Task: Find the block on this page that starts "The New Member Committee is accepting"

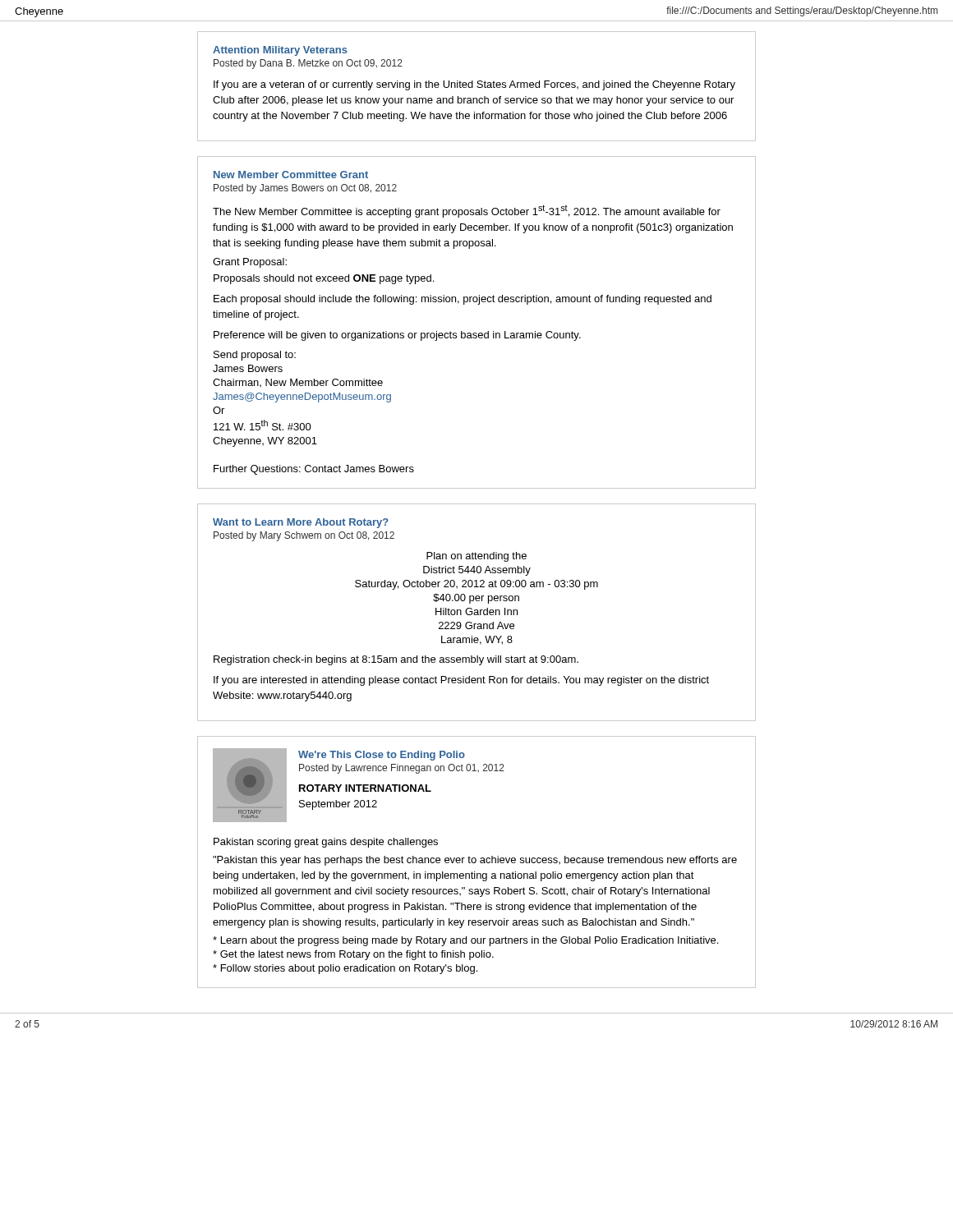Action: [x=476, y=226]
